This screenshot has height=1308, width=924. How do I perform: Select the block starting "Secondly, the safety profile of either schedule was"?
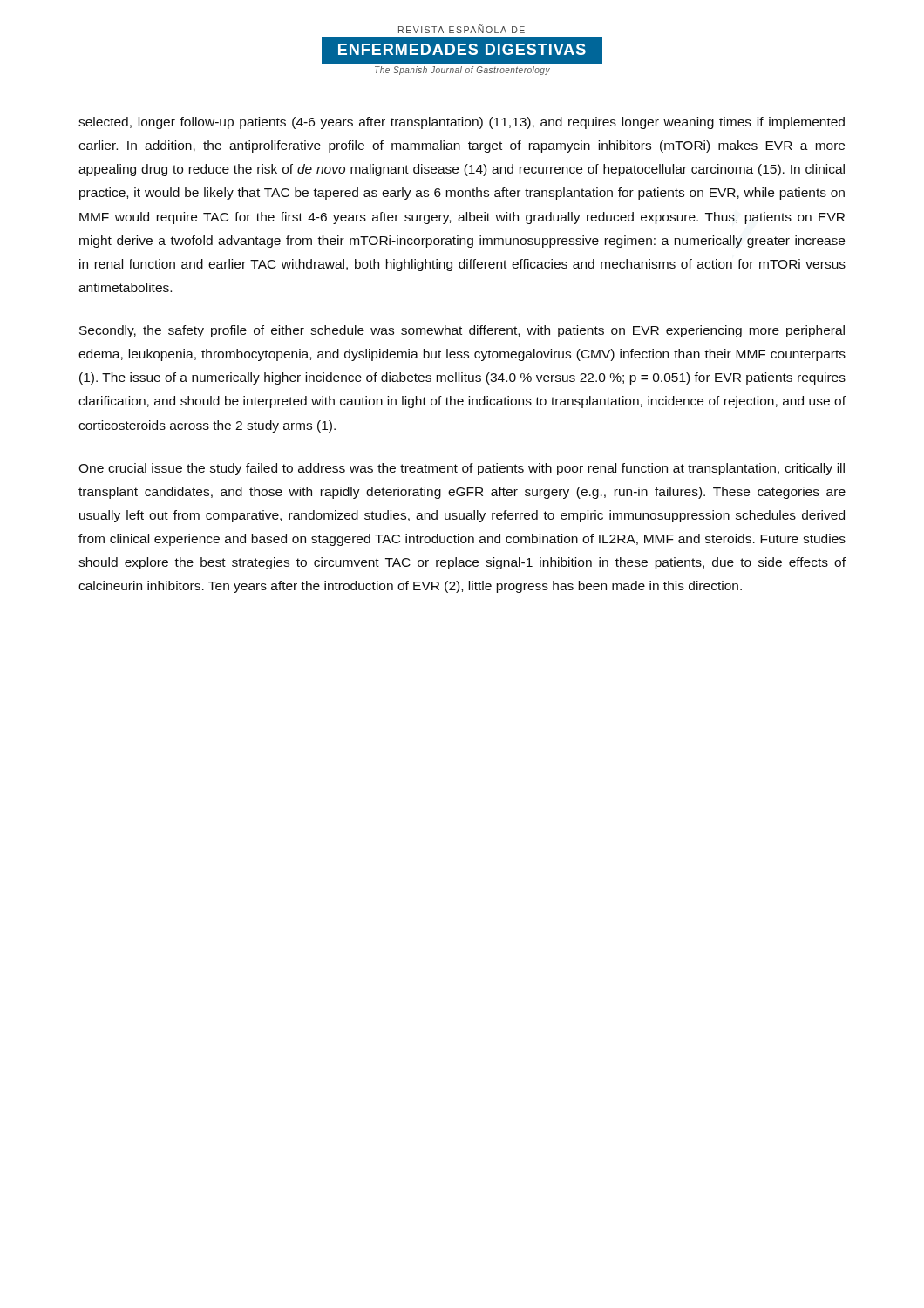(462, 377)
